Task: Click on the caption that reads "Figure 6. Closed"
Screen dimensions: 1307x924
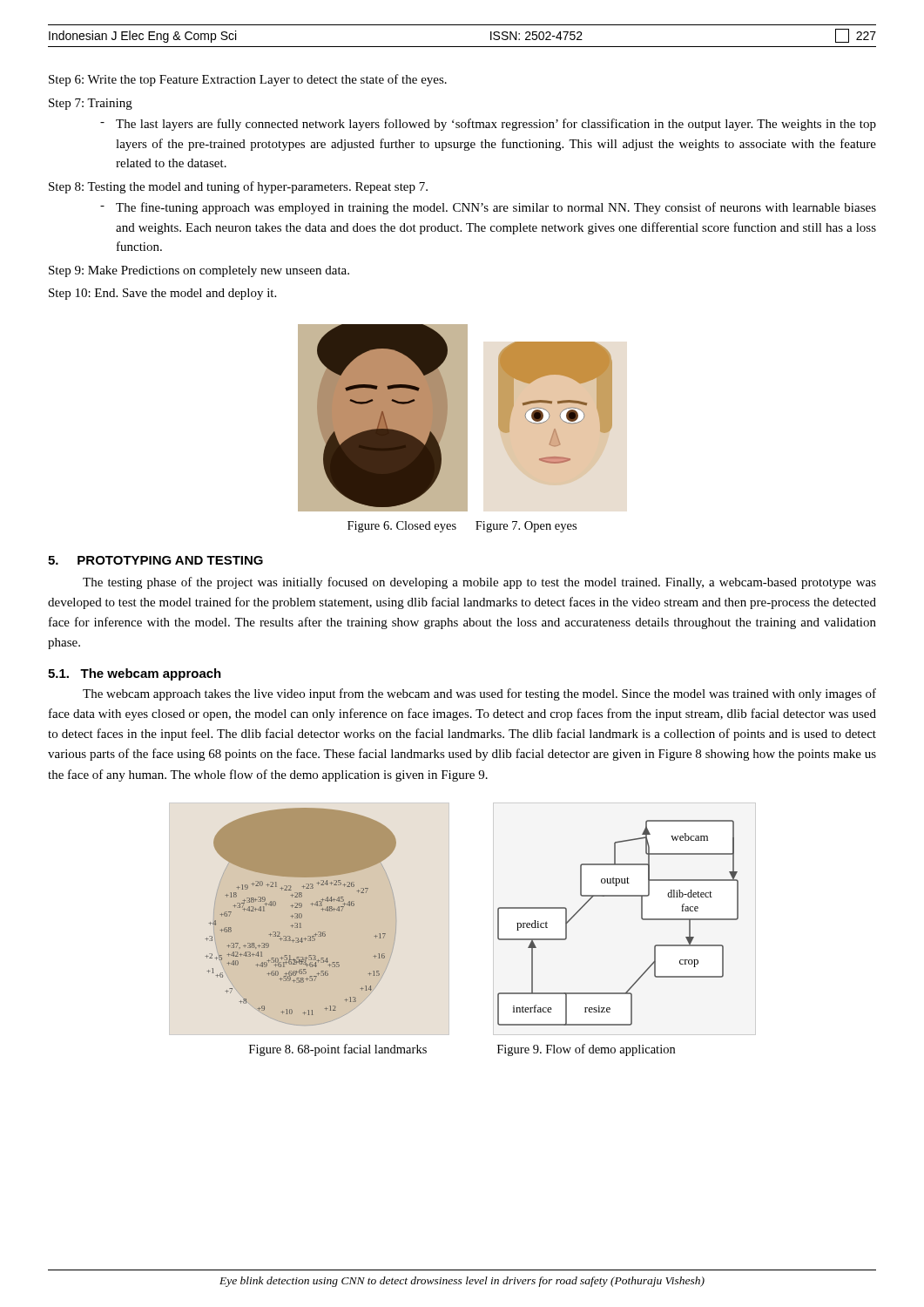Action: (462, 525)
